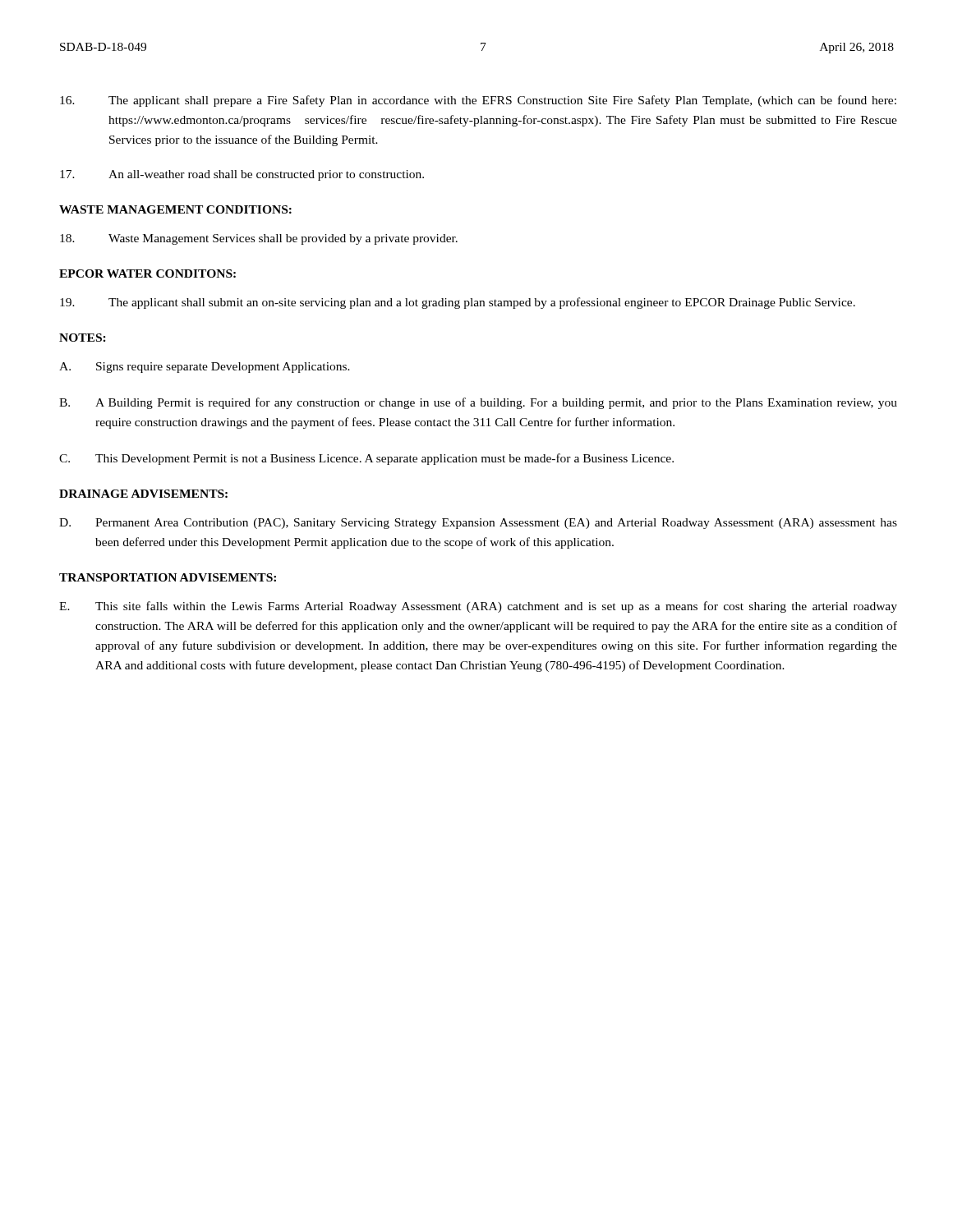Select the list item containing "17. An all-weather"

tap(242, 175)
